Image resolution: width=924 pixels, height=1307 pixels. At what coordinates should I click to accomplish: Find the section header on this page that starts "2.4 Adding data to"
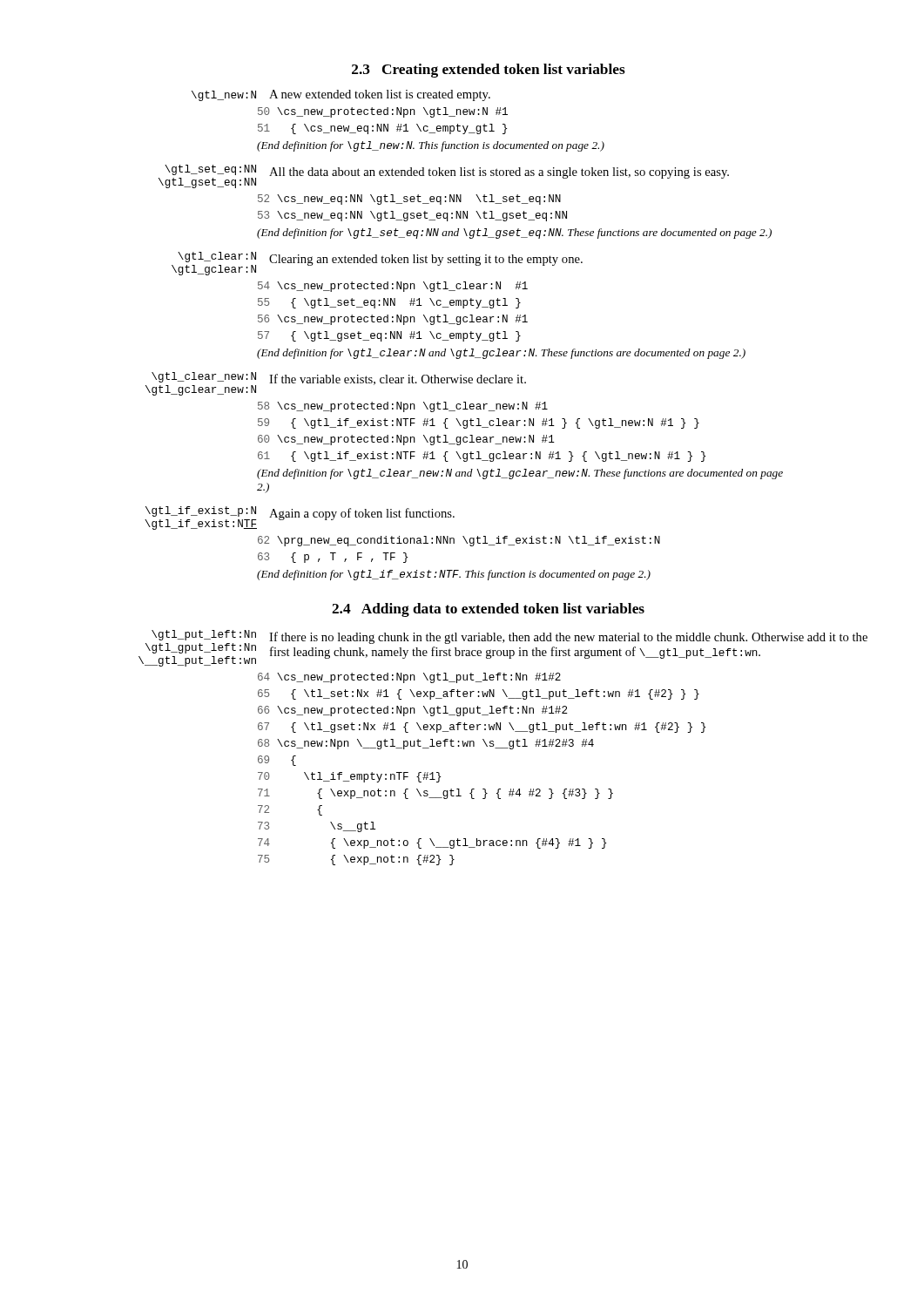[x=488, y=609]
